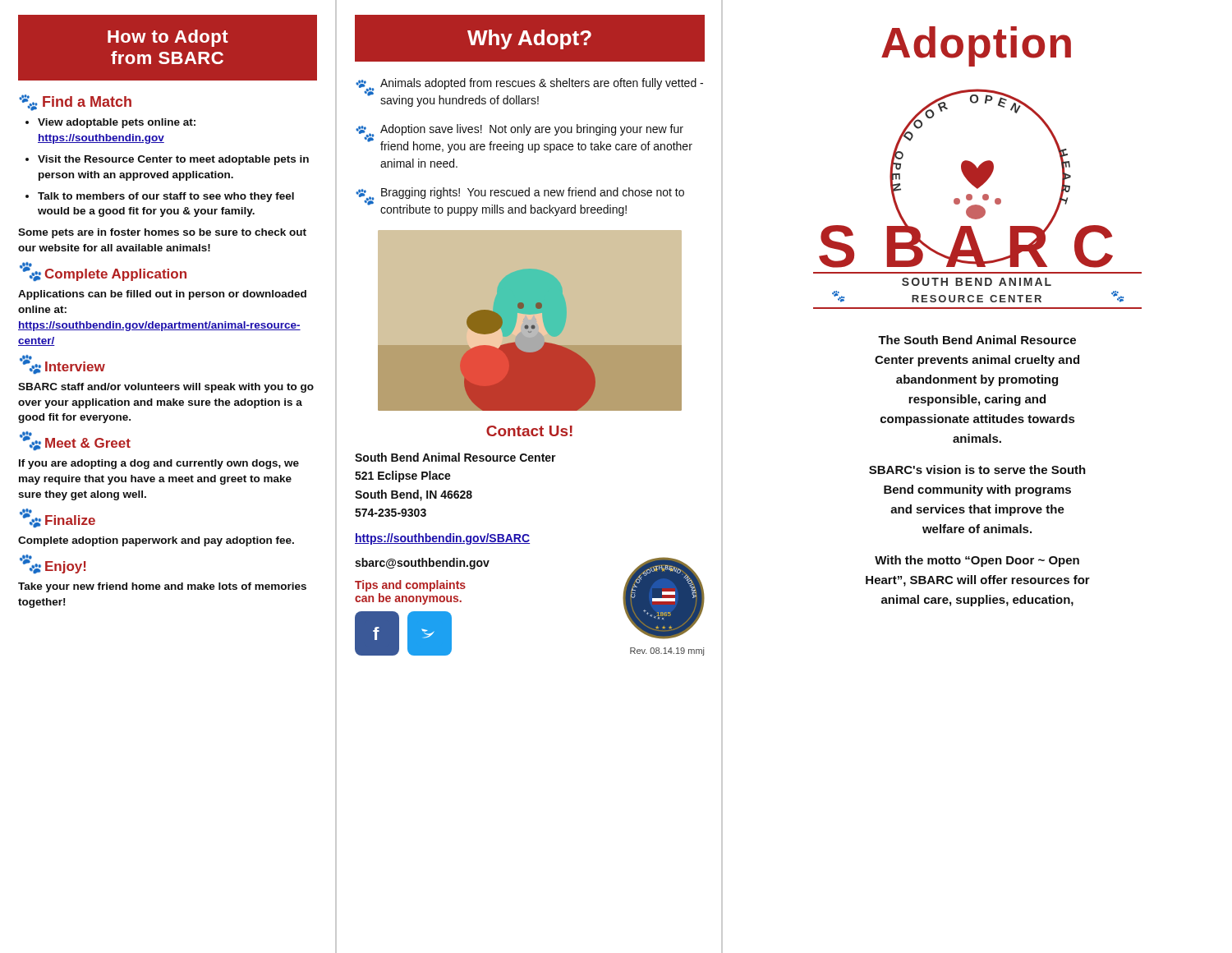Navigate to the text block starting "If you are adopting"
The height and width of the screenshot is (953, 1232).
coord(168,480)
